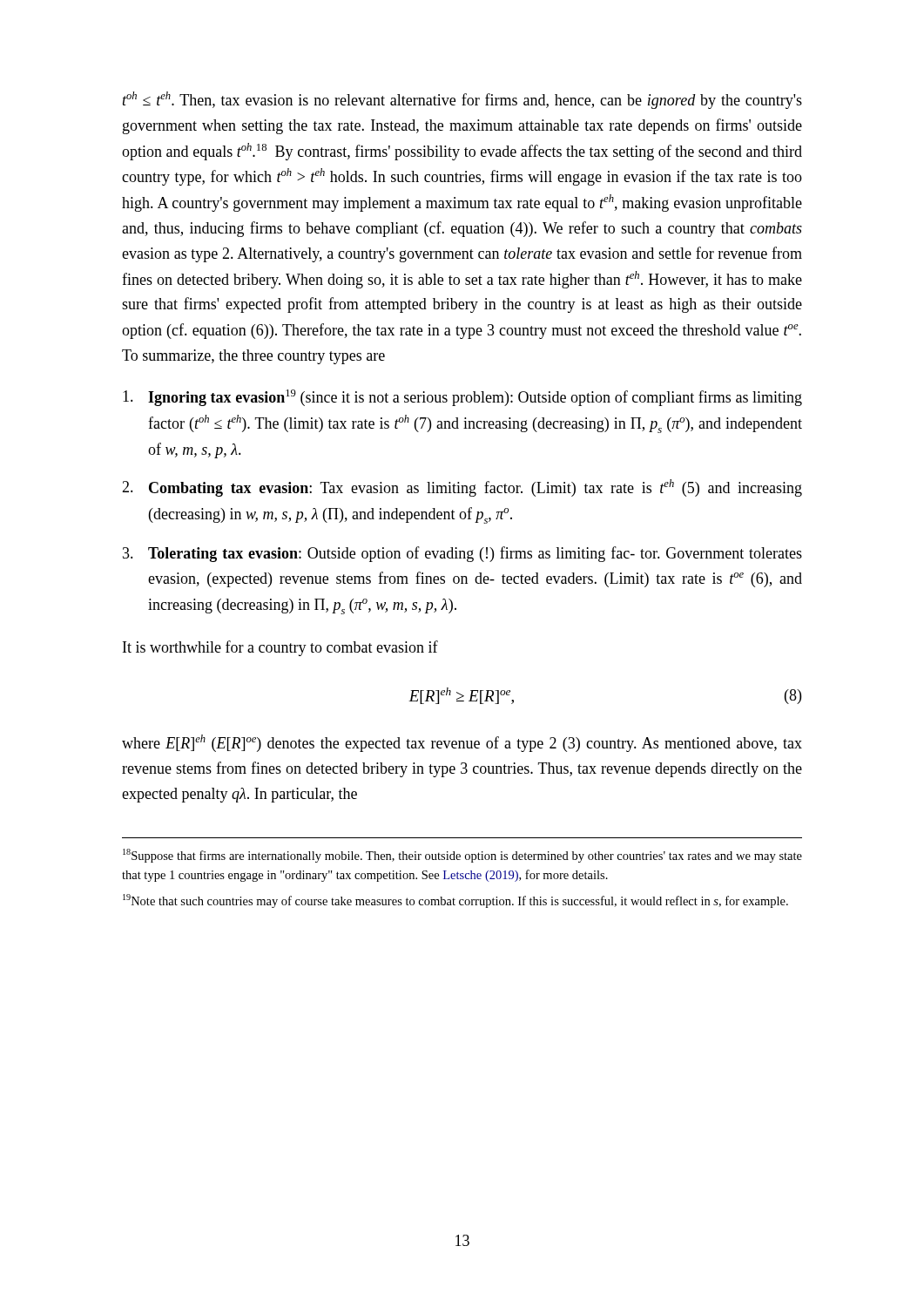Click the formula
This screenshot has height=1307, width=924.
click(x=606, y=695)
